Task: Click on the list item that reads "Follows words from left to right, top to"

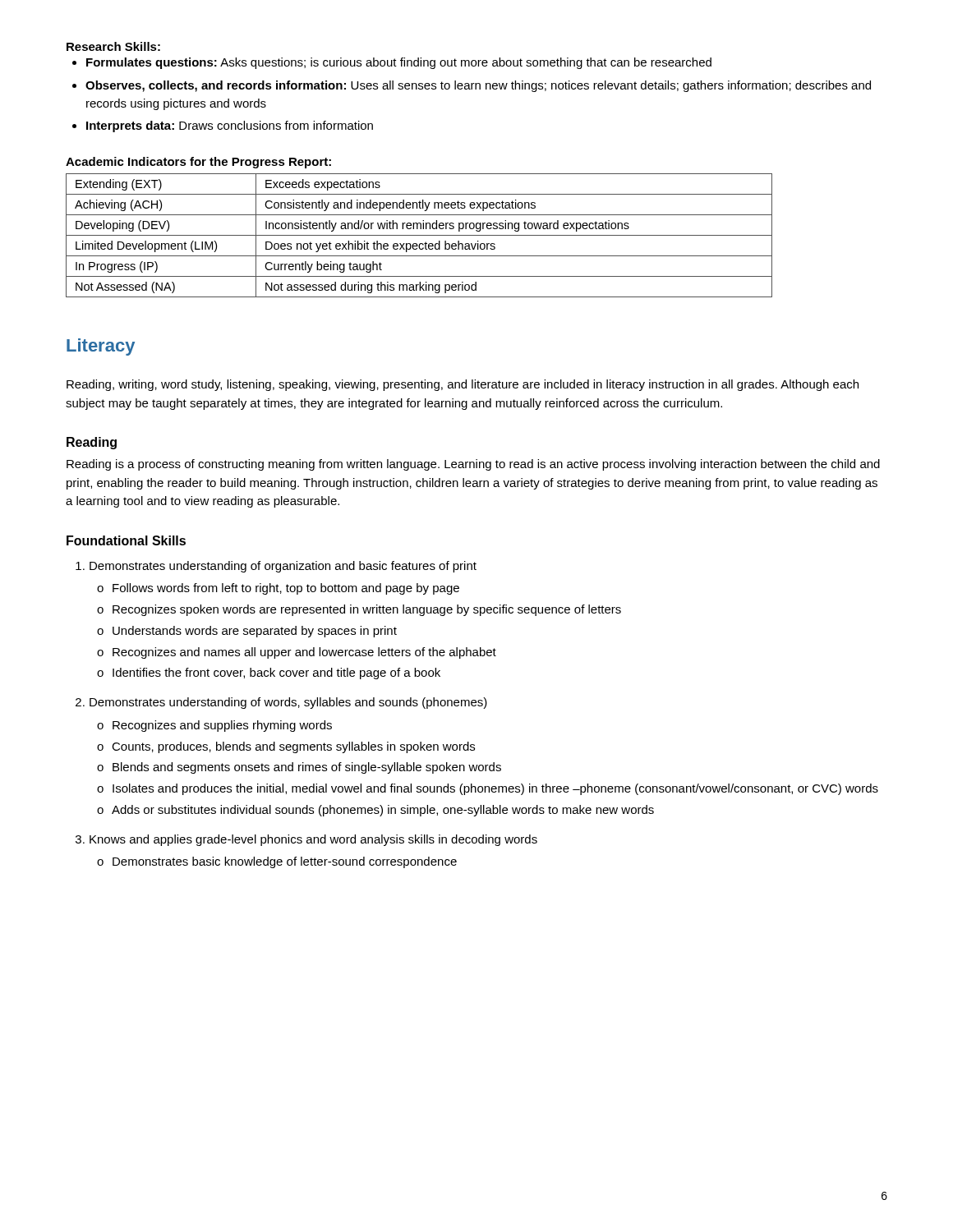Action: [286, 588]
